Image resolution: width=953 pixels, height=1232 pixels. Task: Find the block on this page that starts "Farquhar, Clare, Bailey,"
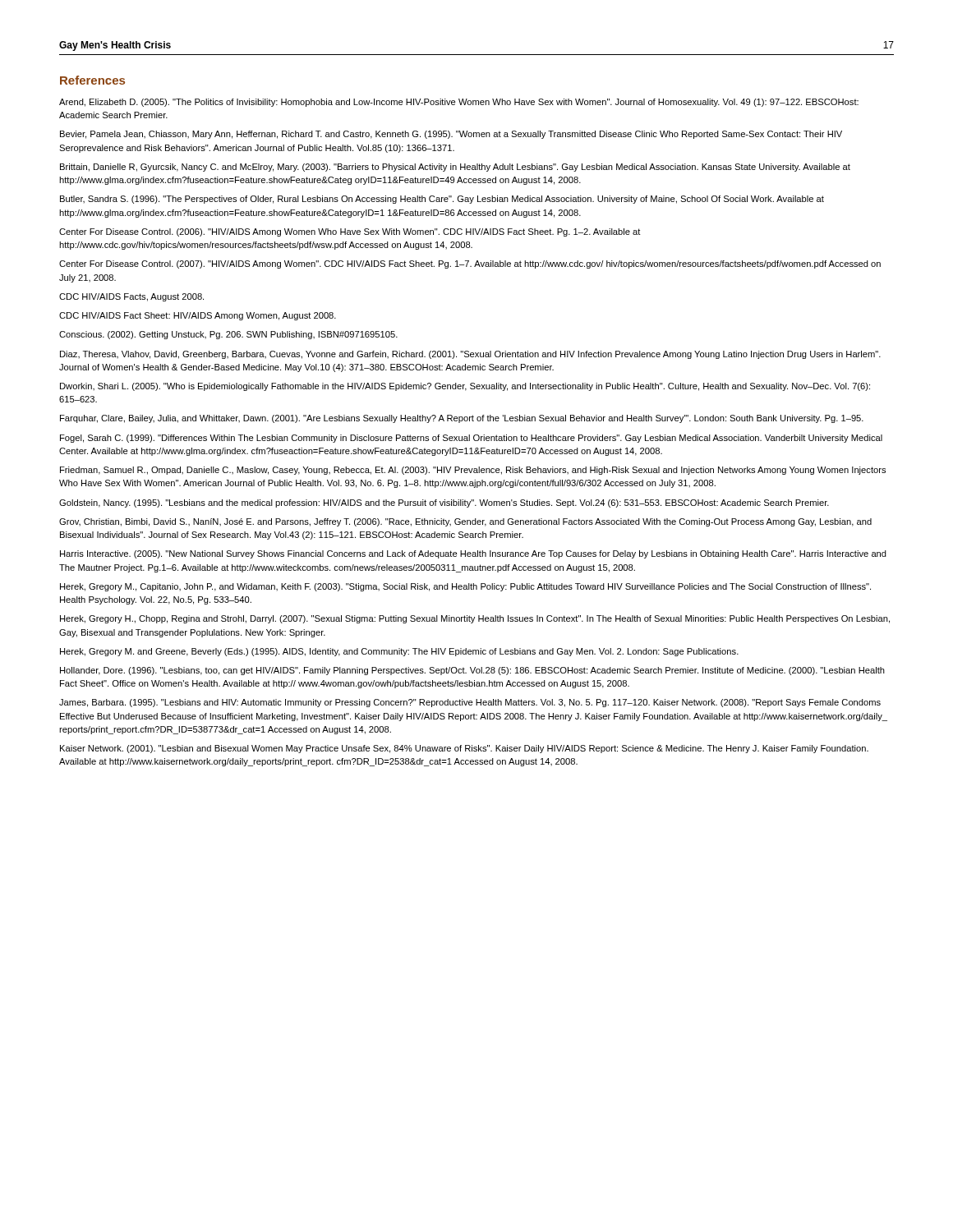click(461, 418)
